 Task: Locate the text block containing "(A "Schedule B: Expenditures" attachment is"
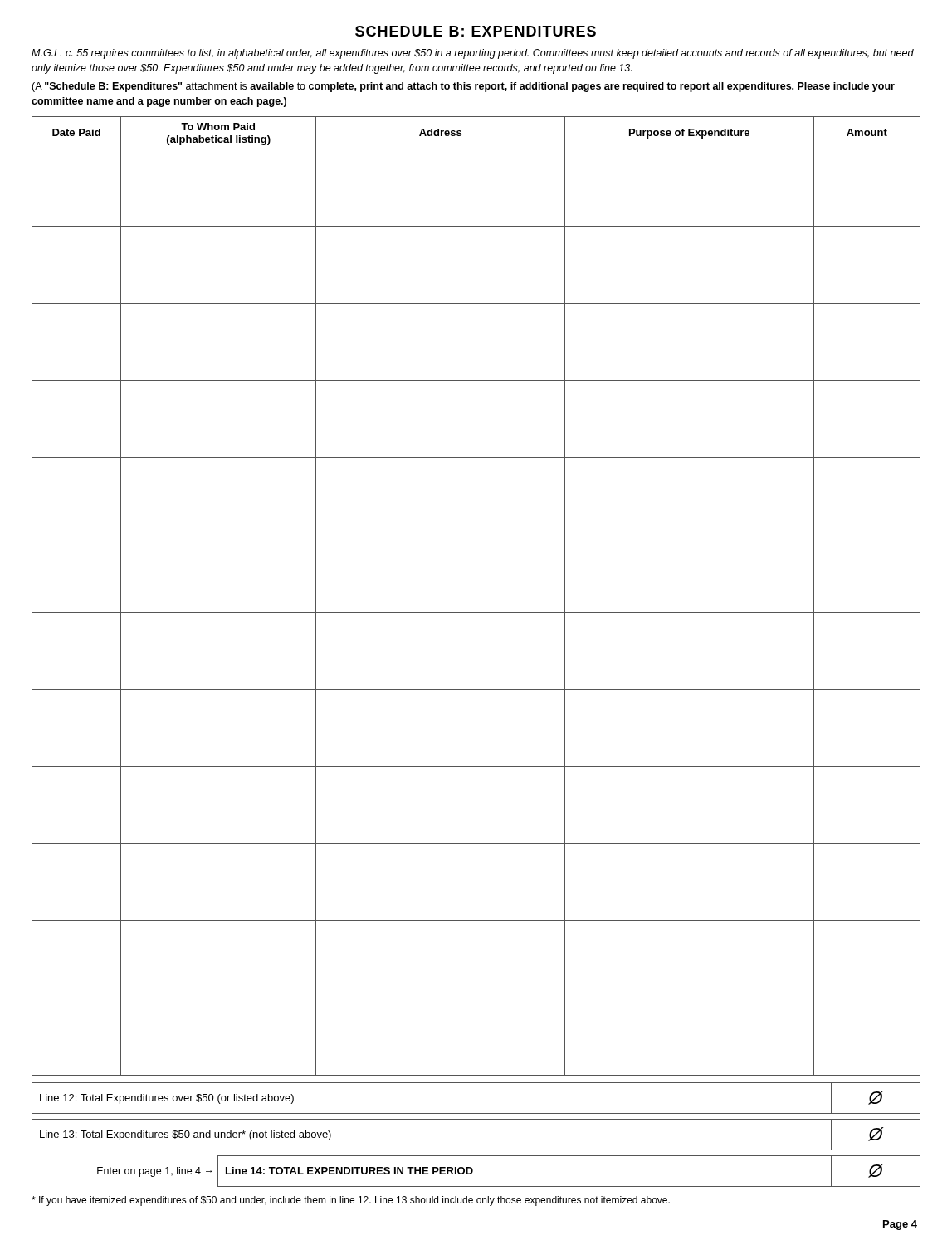point(463,94)
